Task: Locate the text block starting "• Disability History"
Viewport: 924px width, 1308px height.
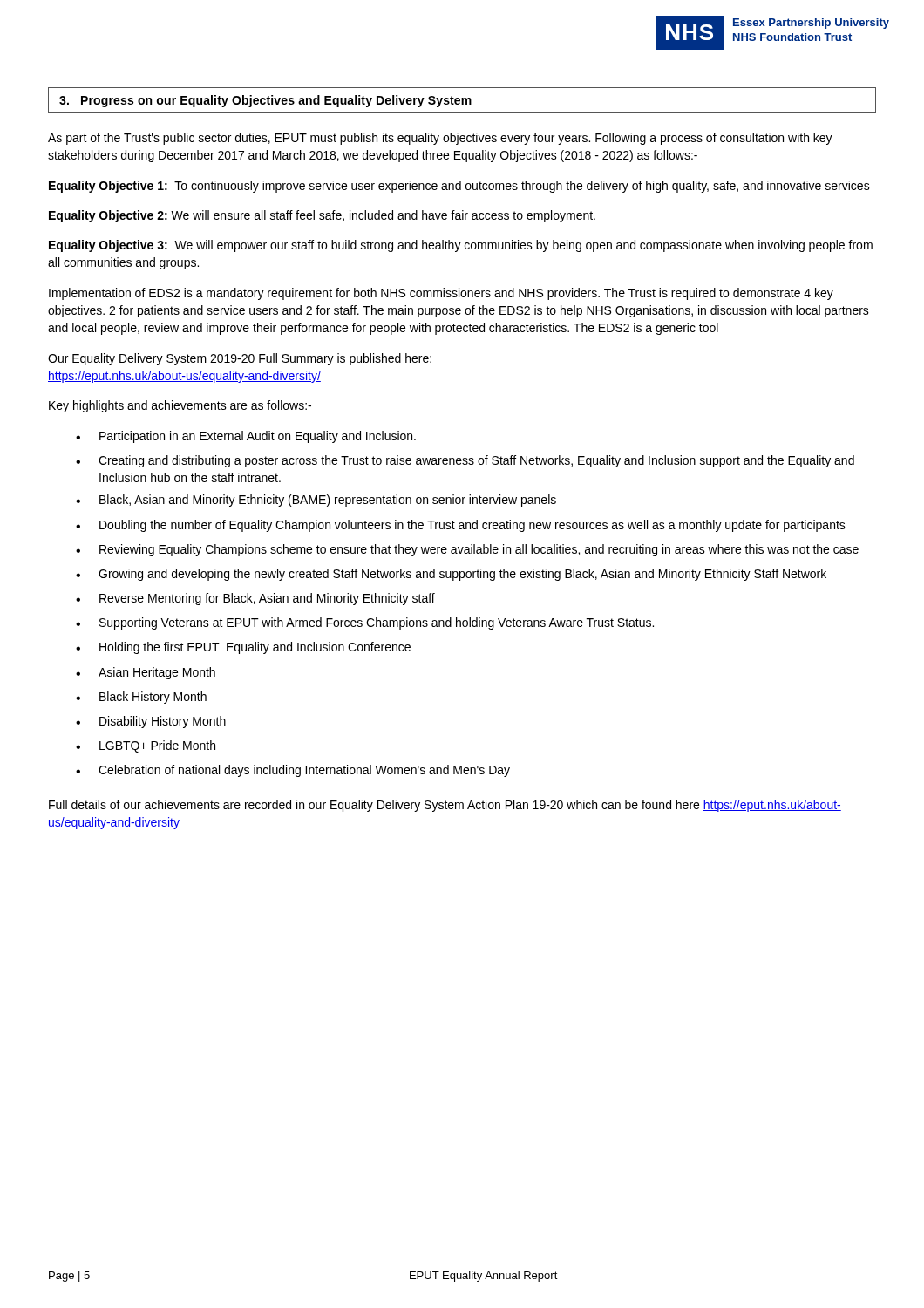Action: (x=151, y=722)
